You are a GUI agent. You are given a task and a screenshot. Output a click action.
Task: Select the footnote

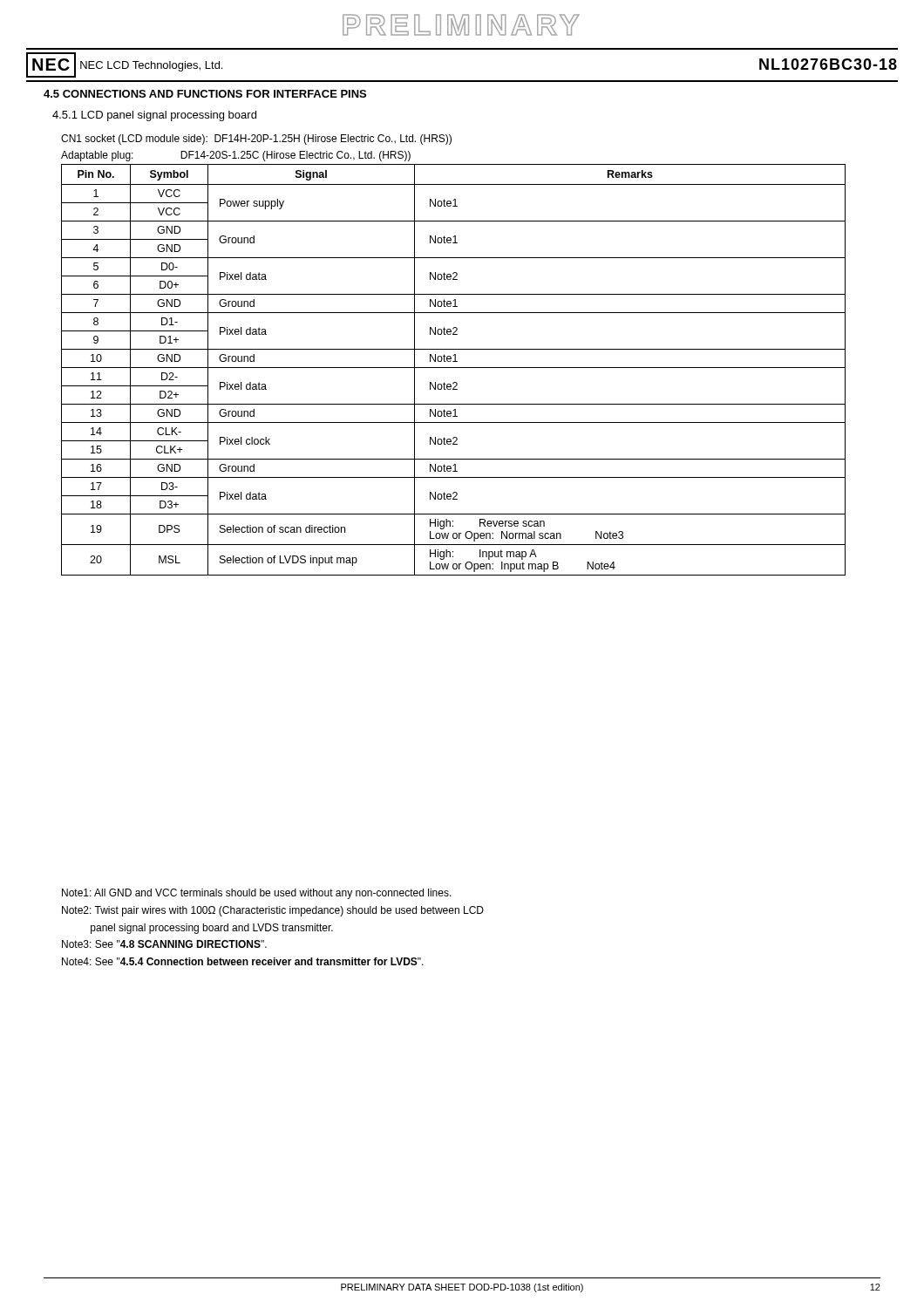click(272, 927)
